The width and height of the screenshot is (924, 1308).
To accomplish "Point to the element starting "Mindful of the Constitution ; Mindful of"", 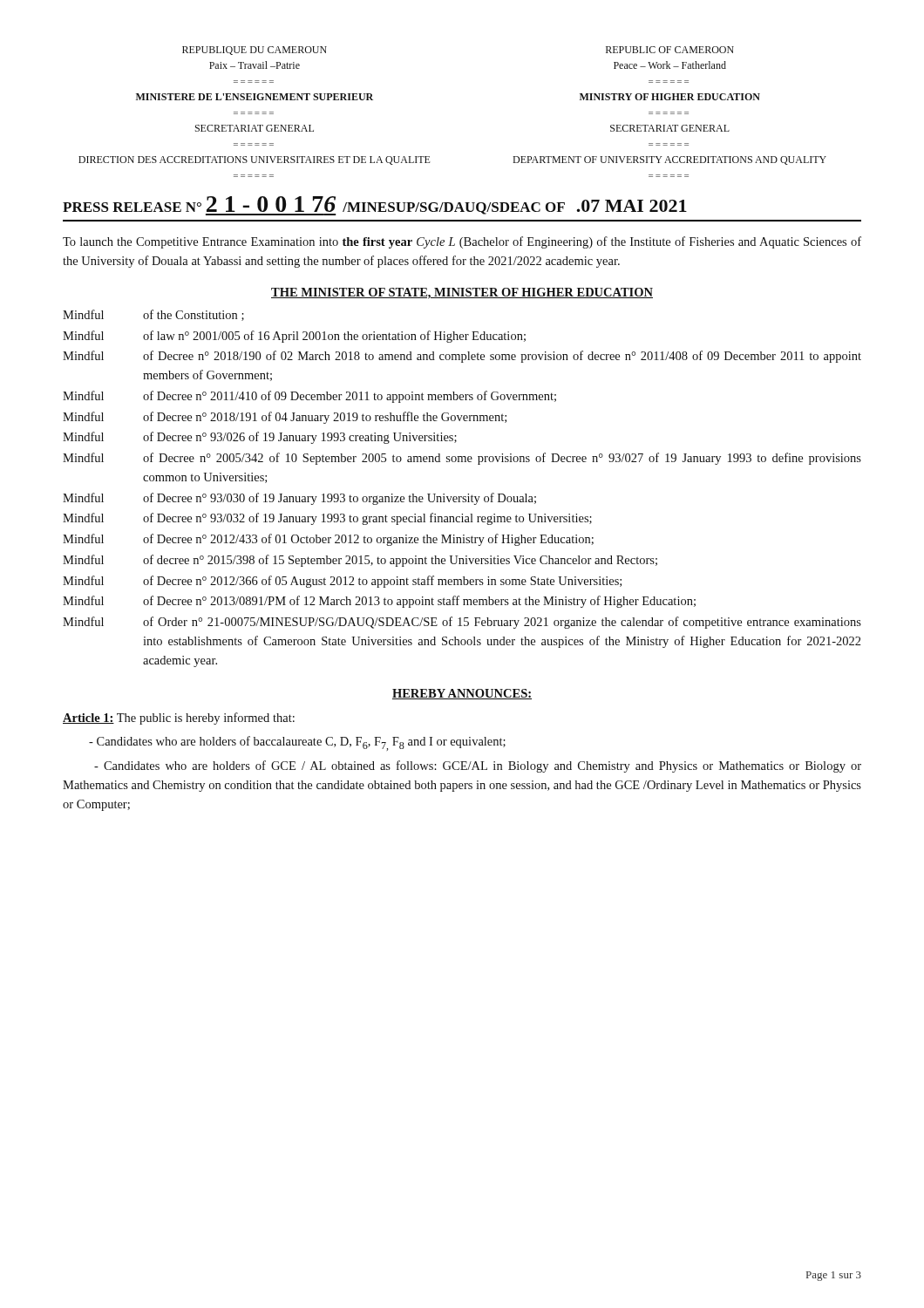I will click(x=462, y=488).
